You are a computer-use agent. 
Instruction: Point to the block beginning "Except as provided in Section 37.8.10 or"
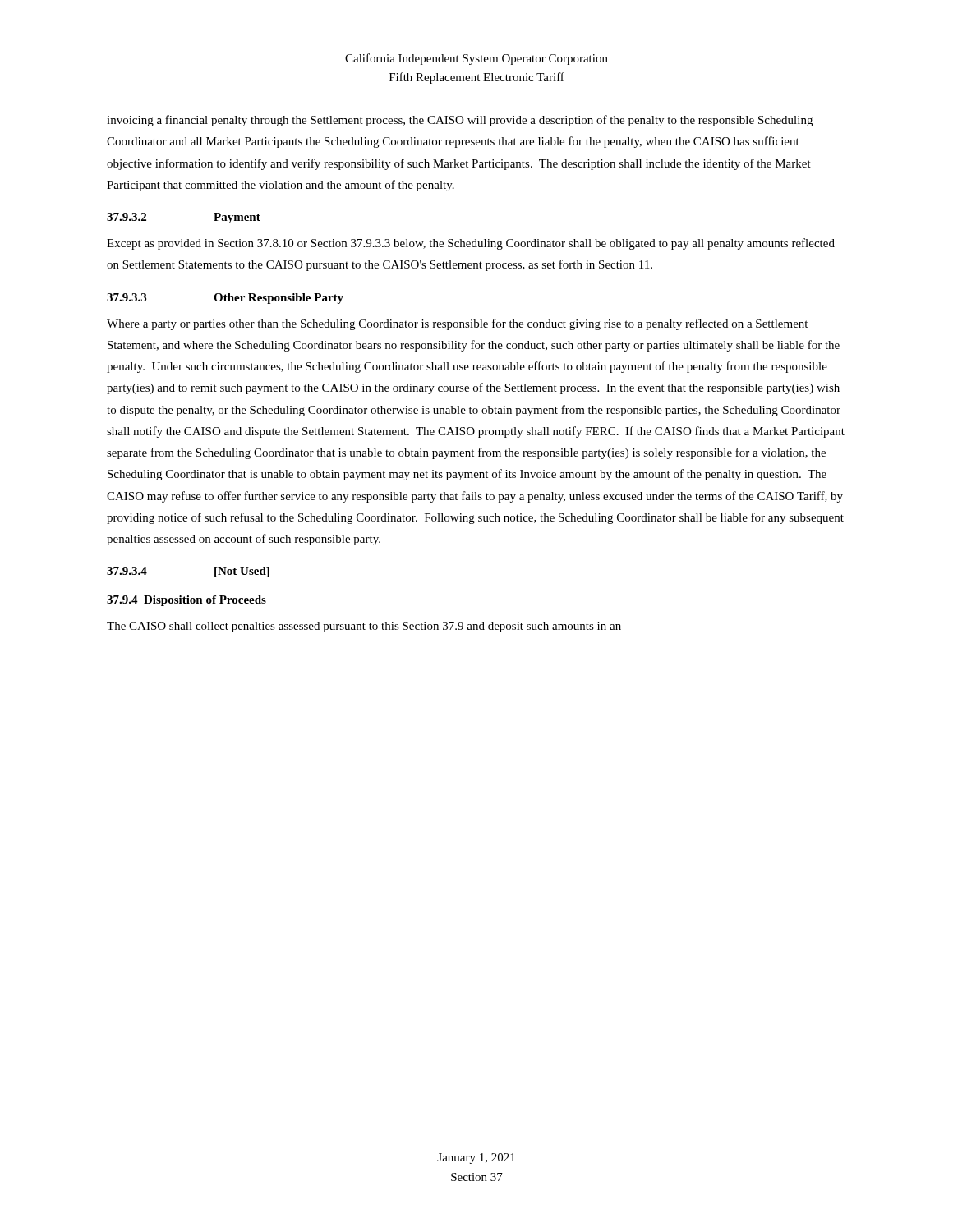(x=471, y=254)
